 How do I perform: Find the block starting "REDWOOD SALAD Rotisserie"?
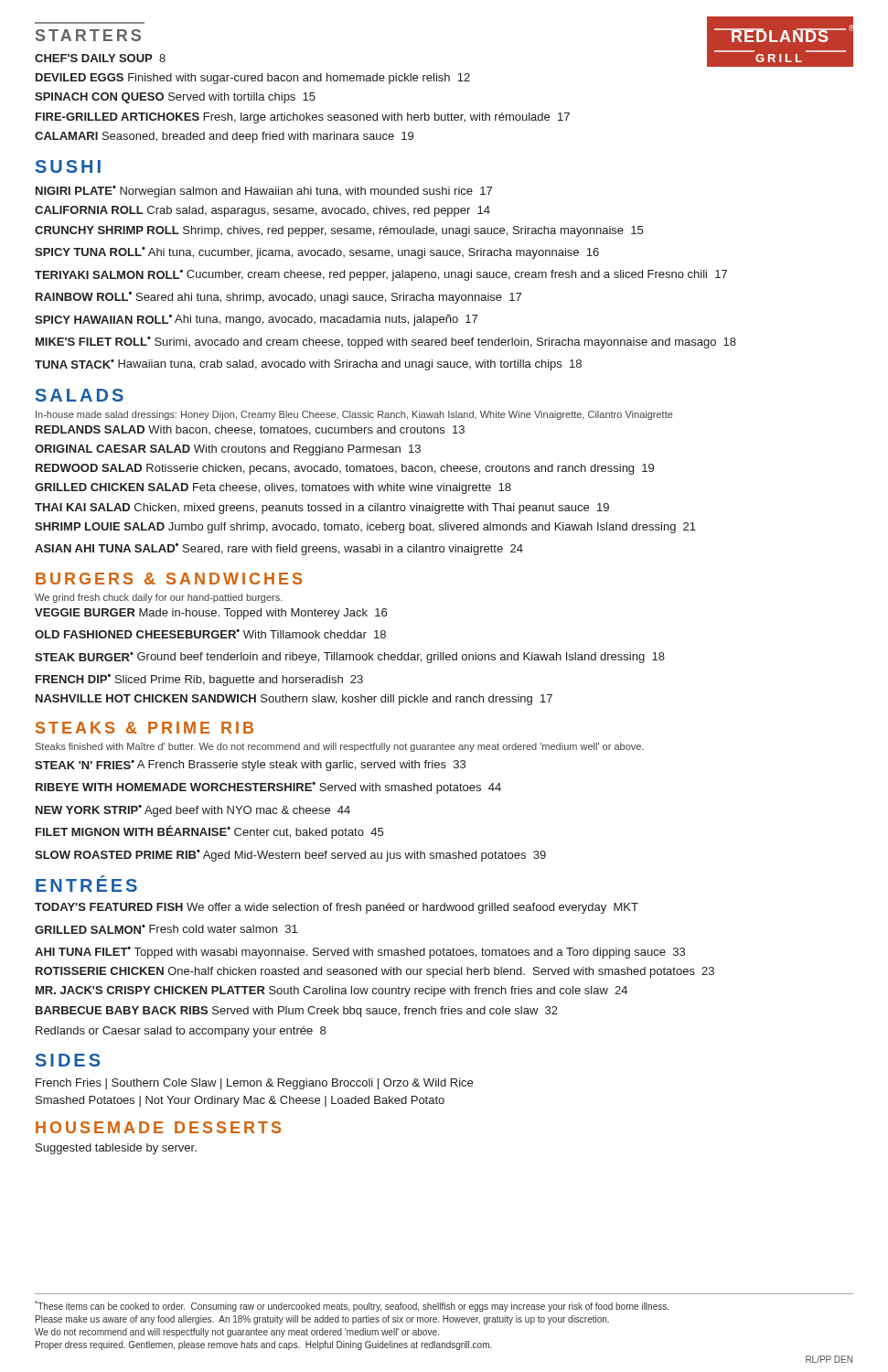click(345, 468)
